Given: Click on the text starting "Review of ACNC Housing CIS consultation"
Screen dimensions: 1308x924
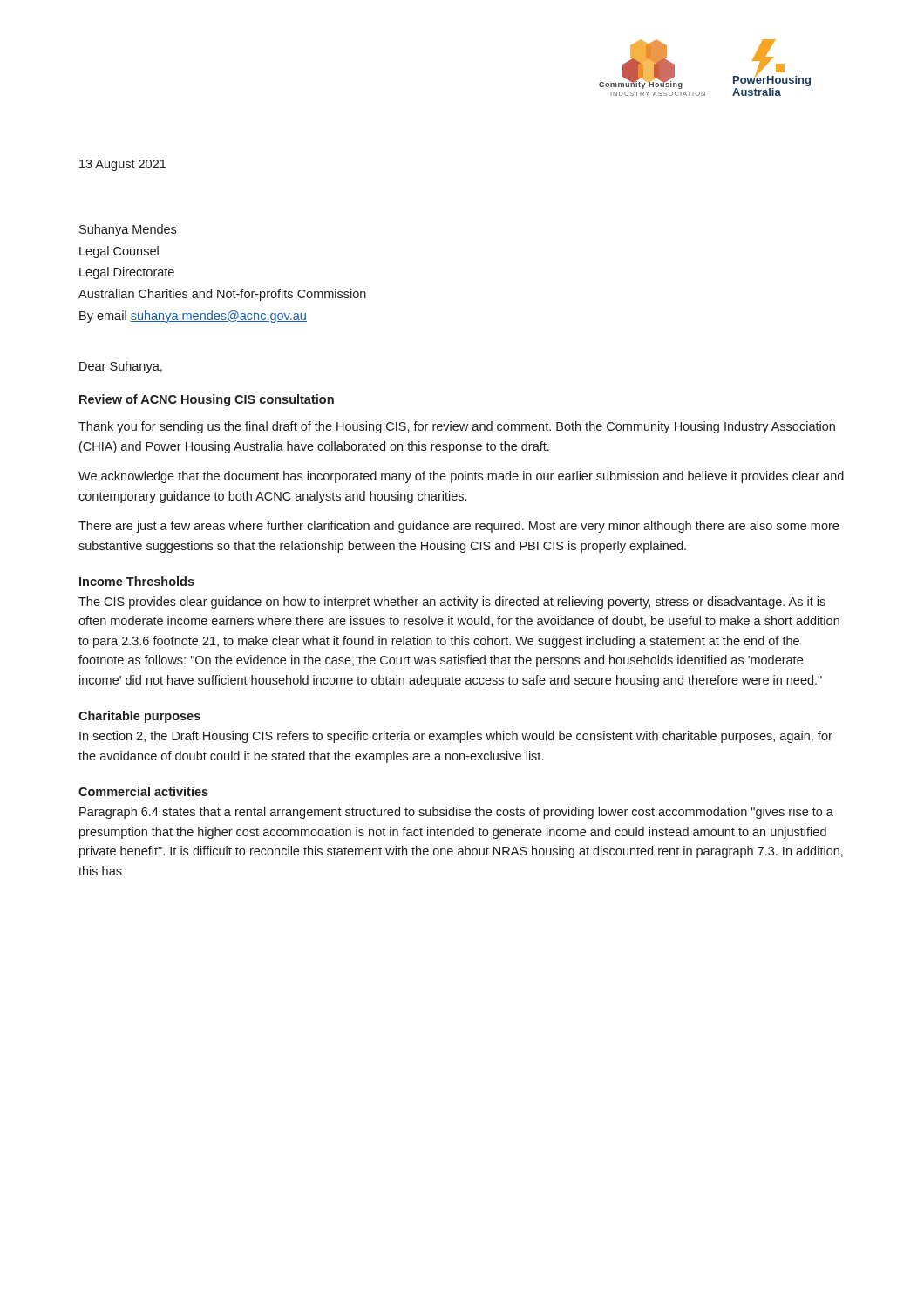Looking at the screenshot, I should tap(206, 400).
